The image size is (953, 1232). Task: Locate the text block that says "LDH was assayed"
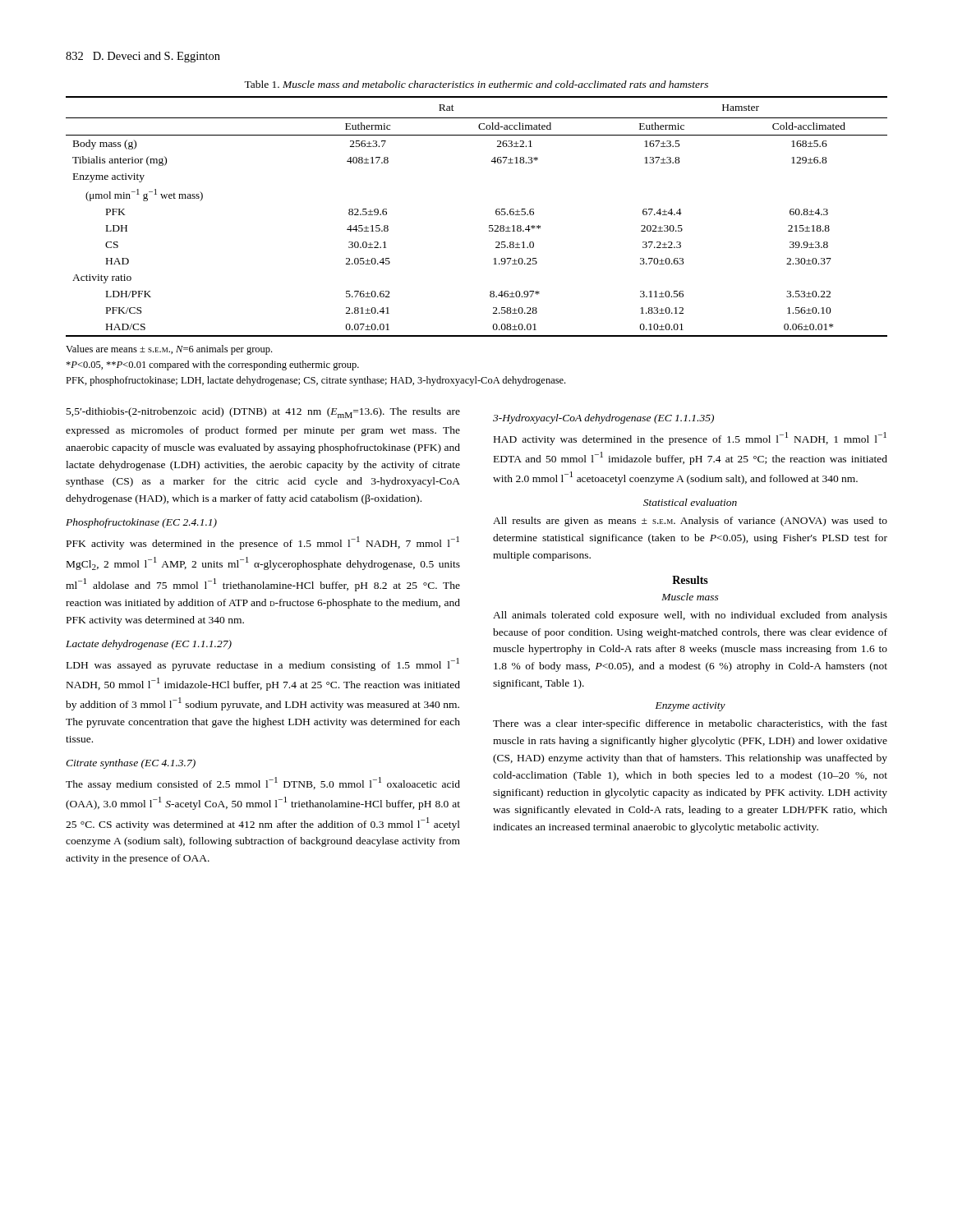(x=263, y=701)
